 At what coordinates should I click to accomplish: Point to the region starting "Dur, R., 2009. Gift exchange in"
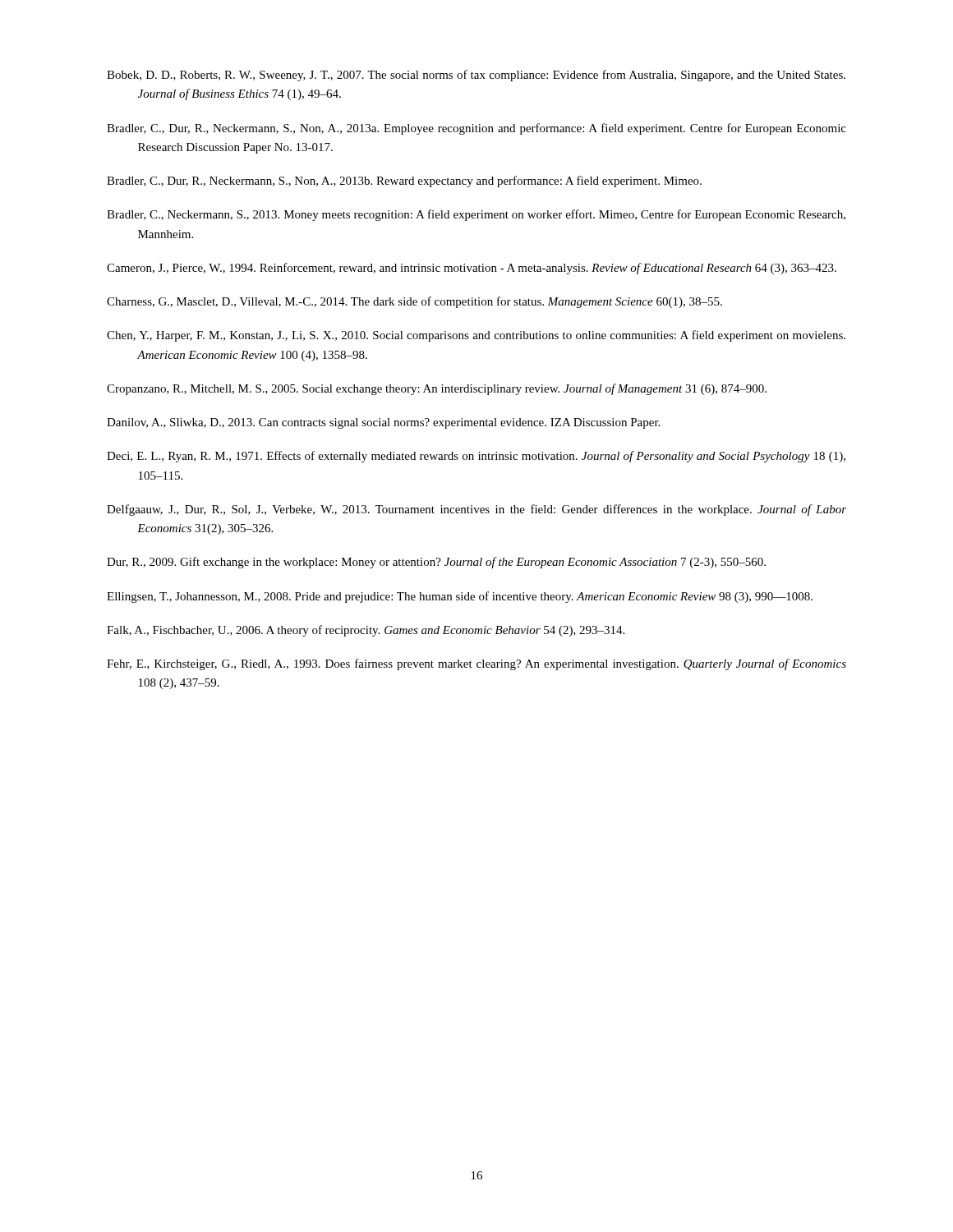(x=437, y=562)
